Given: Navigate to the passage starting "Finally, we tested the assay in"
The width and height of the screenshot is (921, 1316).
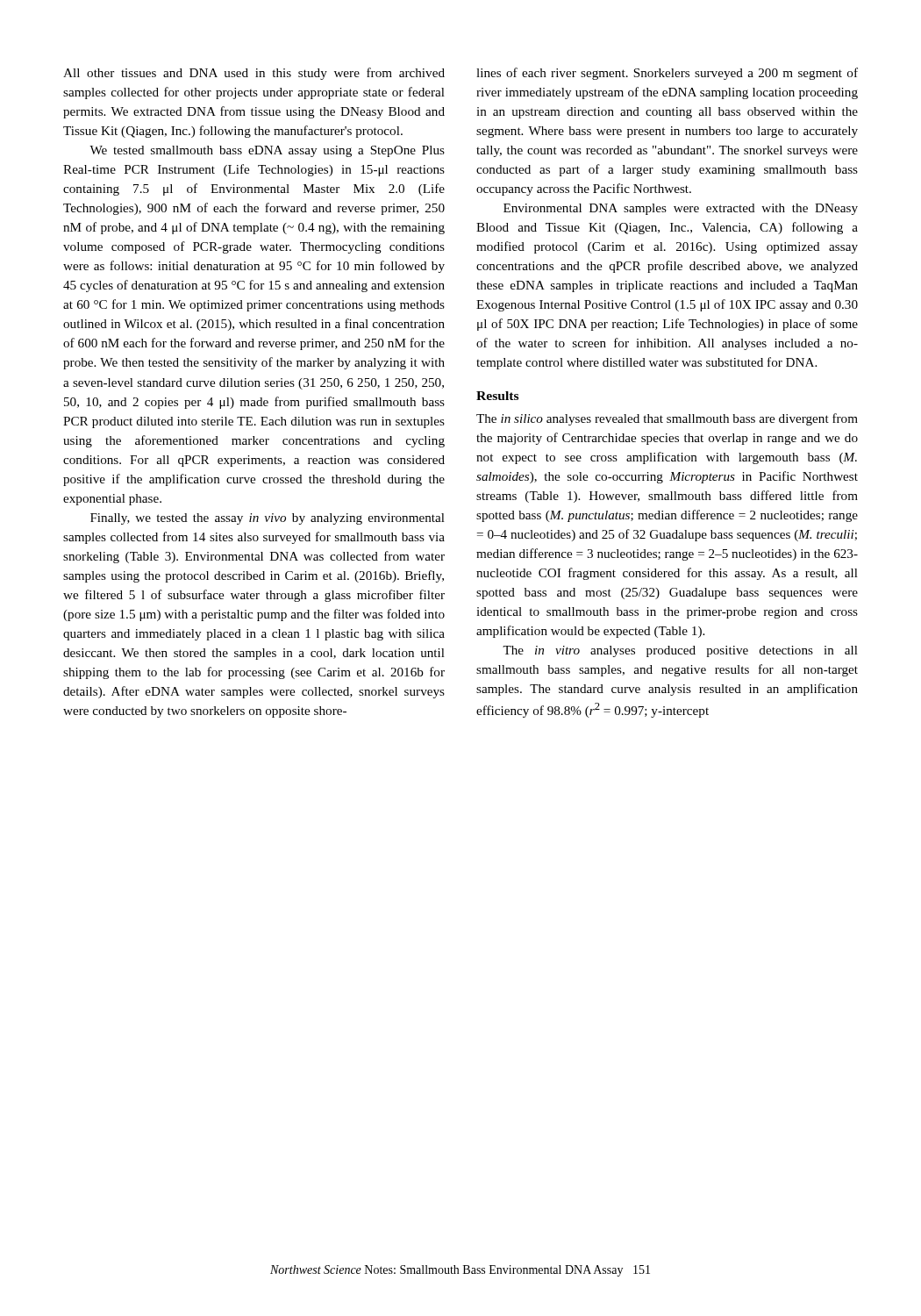Looking at the screenshot, I should point(254,614).
